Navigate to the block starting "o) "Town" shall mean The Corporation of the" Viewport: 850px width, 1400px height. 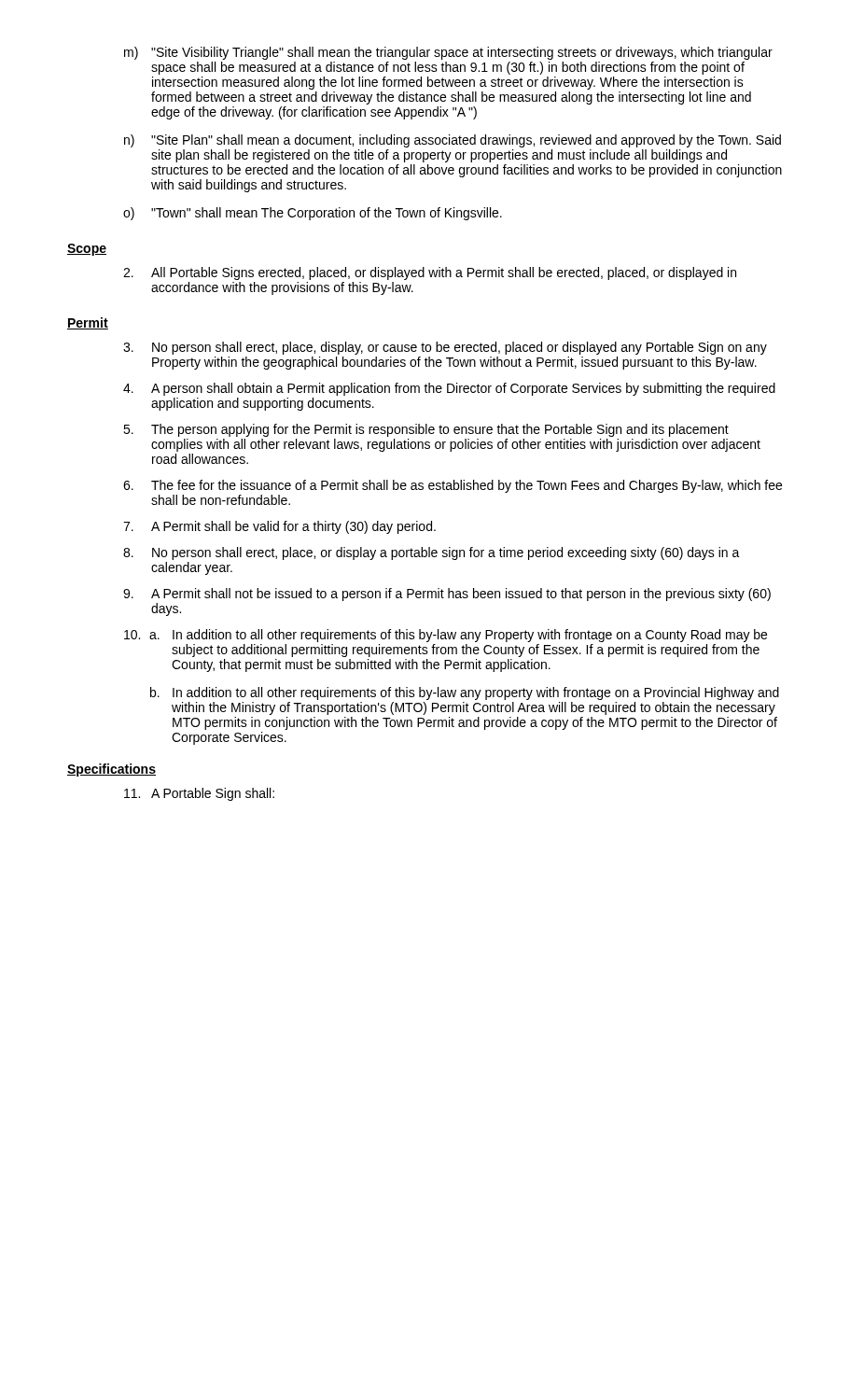(x=453, y=213)
